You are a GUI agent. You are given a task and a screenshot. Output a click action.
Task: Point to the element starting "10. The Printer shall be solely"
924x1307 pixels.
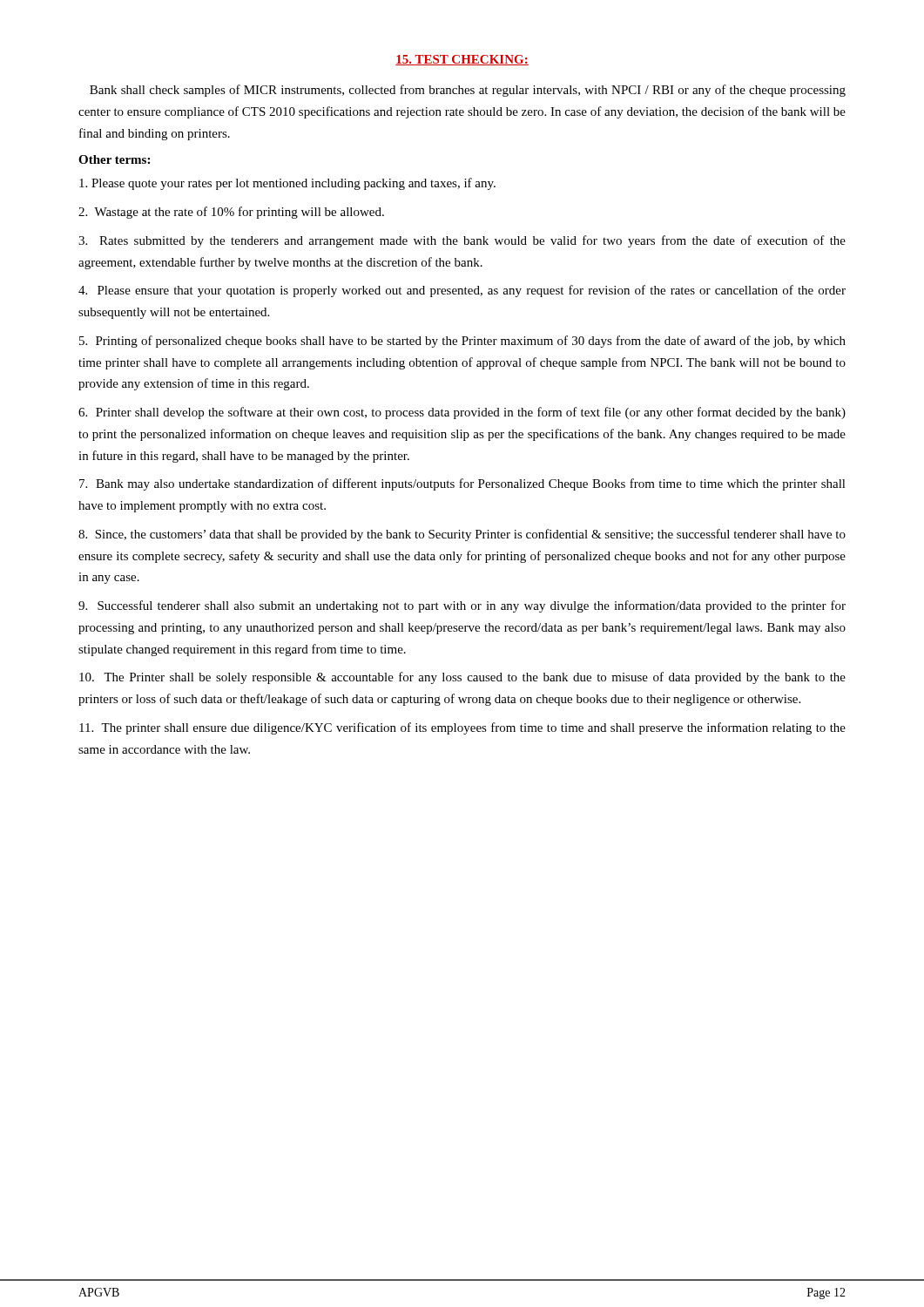click(462, 688)
